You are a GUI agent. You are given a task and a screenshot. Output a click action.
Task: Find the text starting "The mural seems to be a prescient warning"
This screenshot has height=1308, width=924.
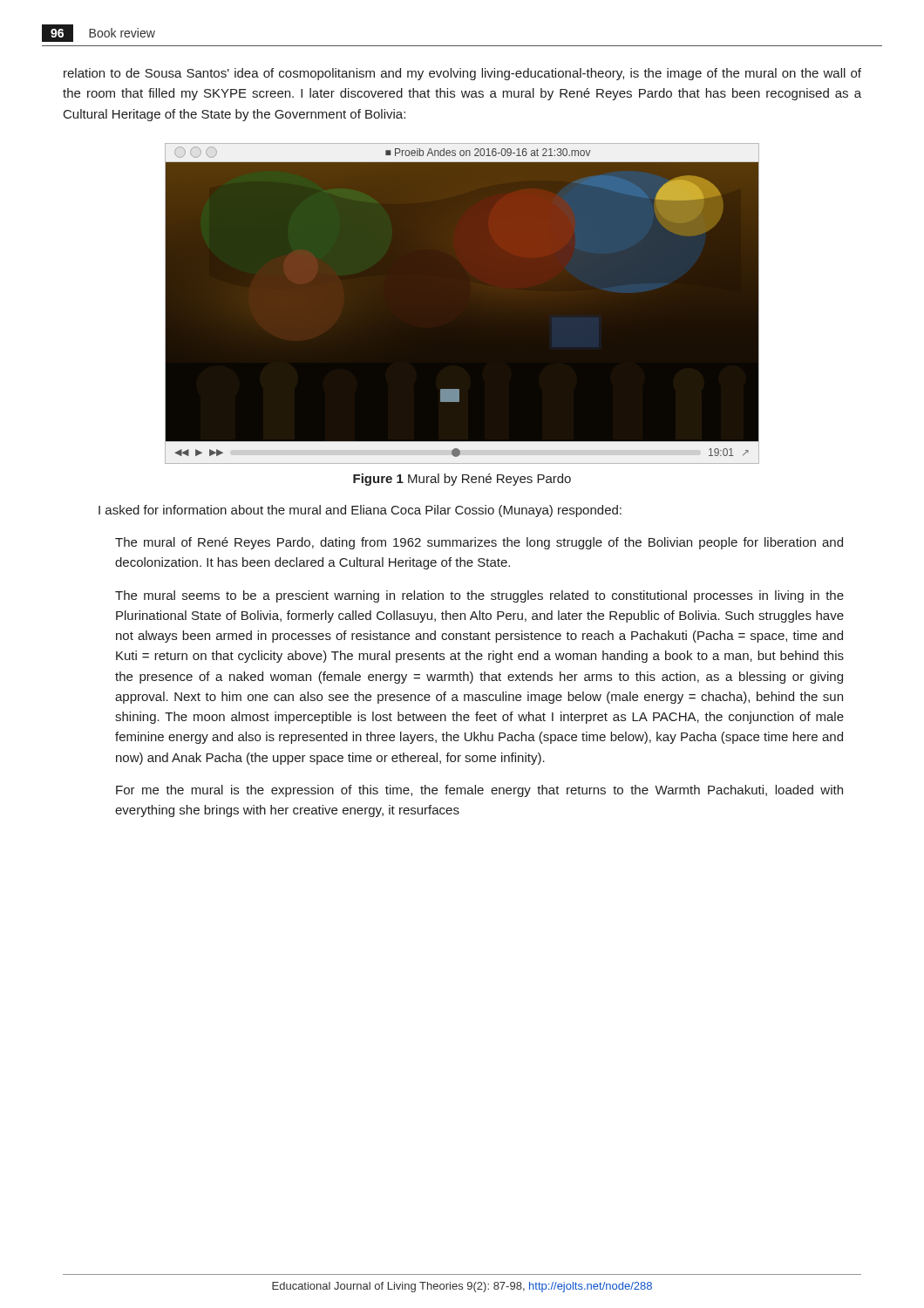pyautogui.click(x=479, y=676)
